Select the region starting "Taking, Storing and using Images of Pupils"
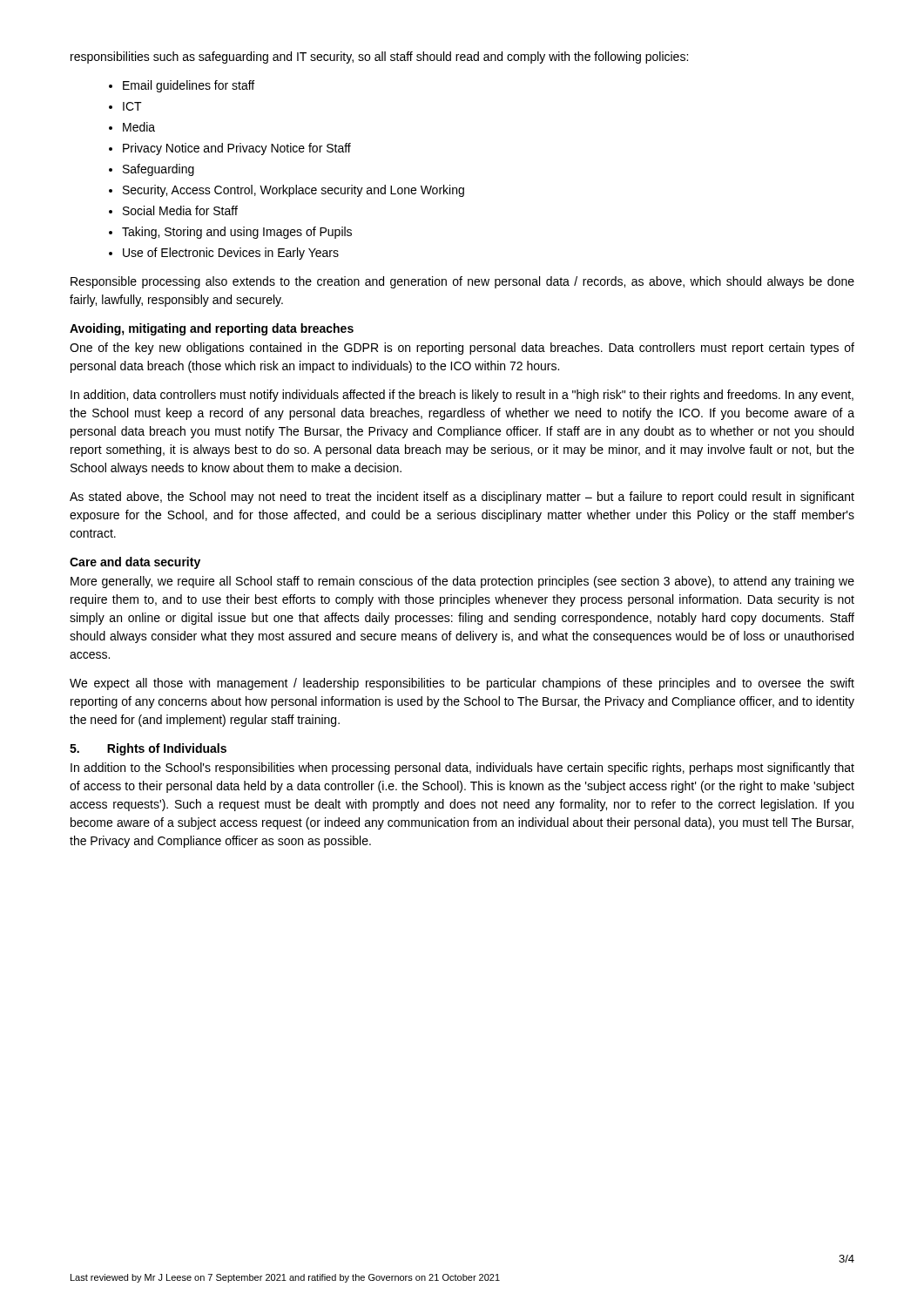The width and height of the screenshot is (924, 1307). click(237, 233)
